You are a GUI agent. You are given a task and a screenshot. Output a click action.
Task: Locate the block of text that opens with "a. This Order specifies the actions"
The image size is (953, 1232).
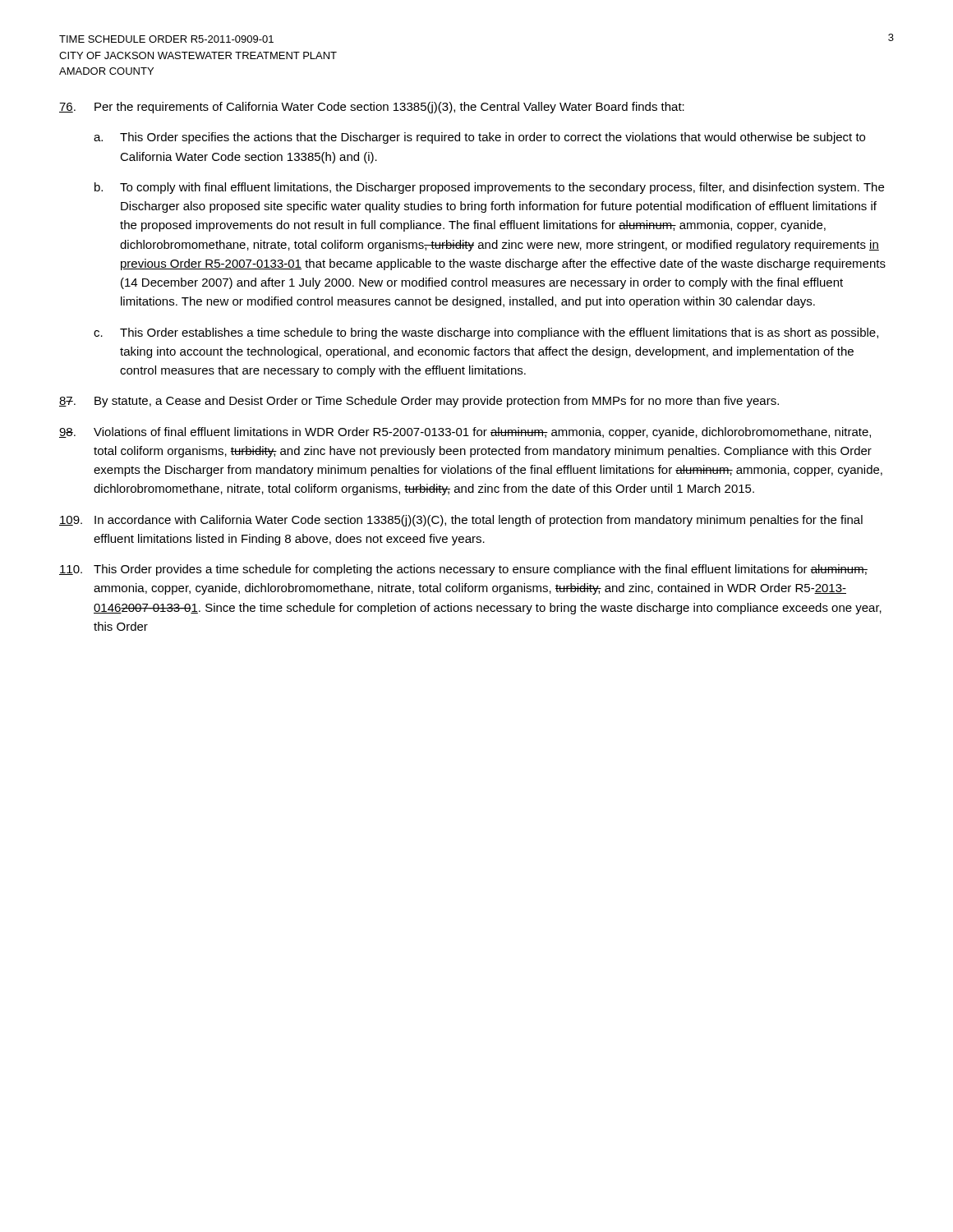(494, 147)
